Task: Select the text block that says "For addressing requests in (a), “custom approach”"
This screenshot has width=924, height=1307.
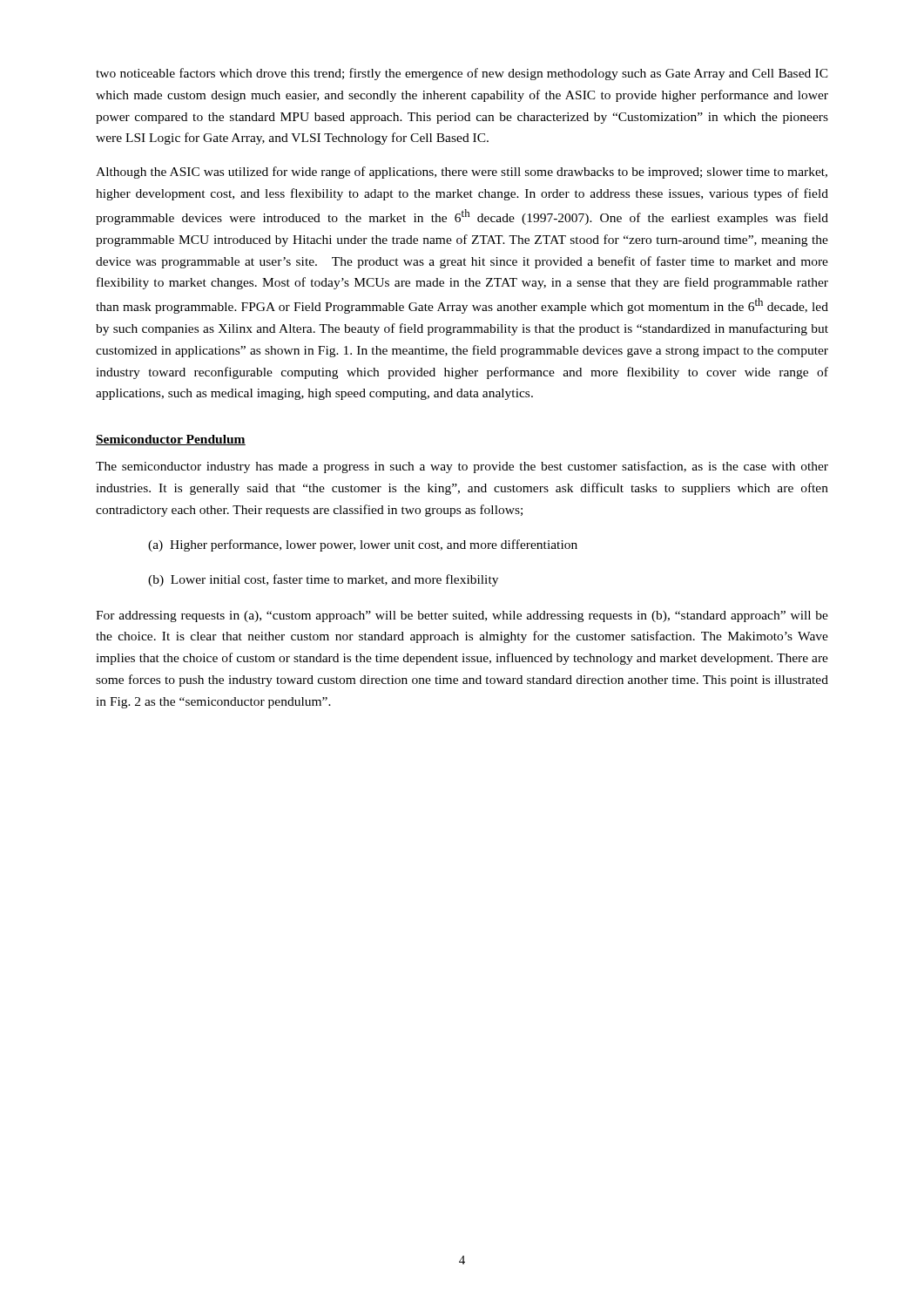Action: (462, 658)
